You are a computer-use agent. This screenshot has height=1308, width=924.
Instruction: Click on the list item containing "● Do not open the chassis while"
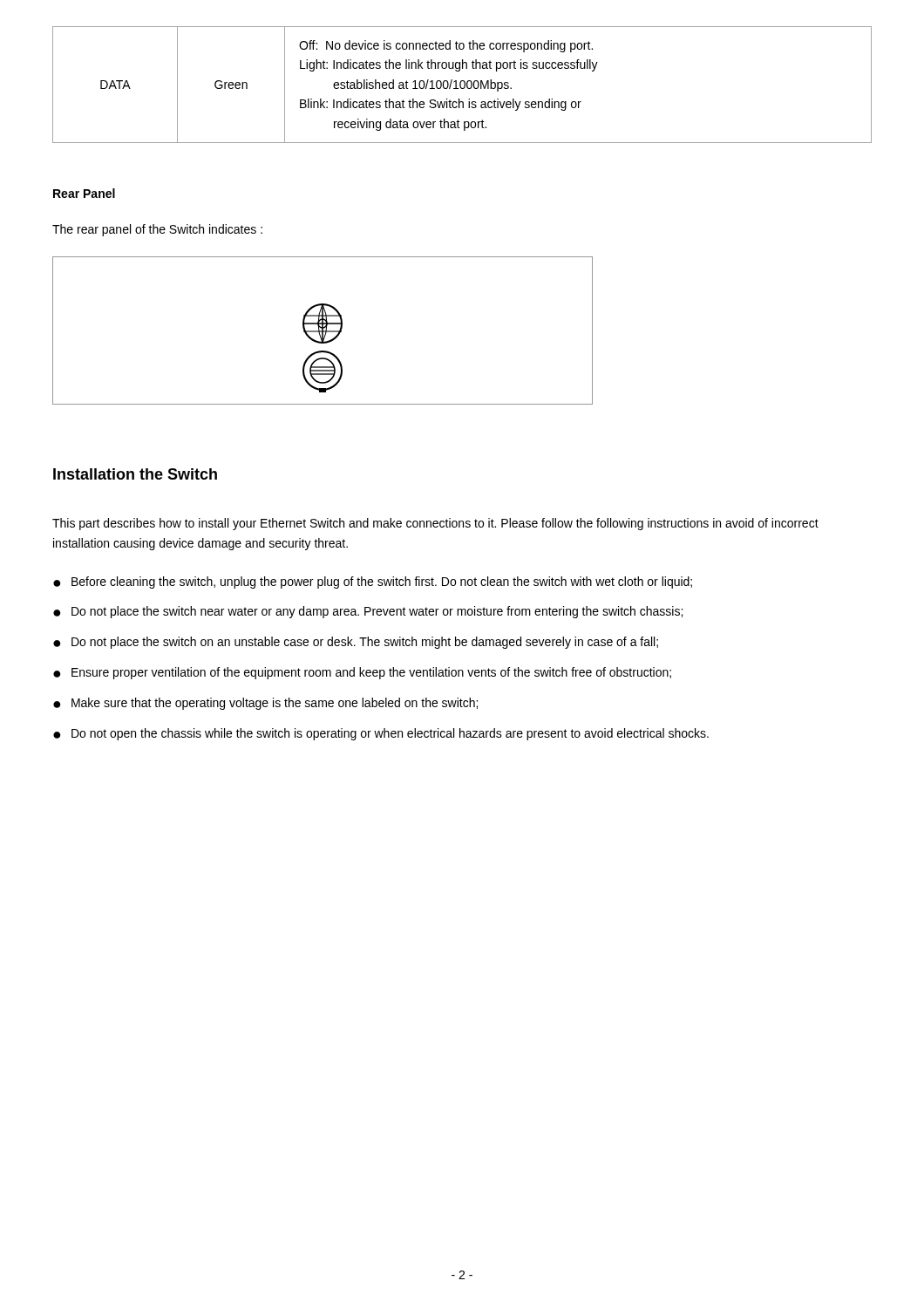click(462, 735)
